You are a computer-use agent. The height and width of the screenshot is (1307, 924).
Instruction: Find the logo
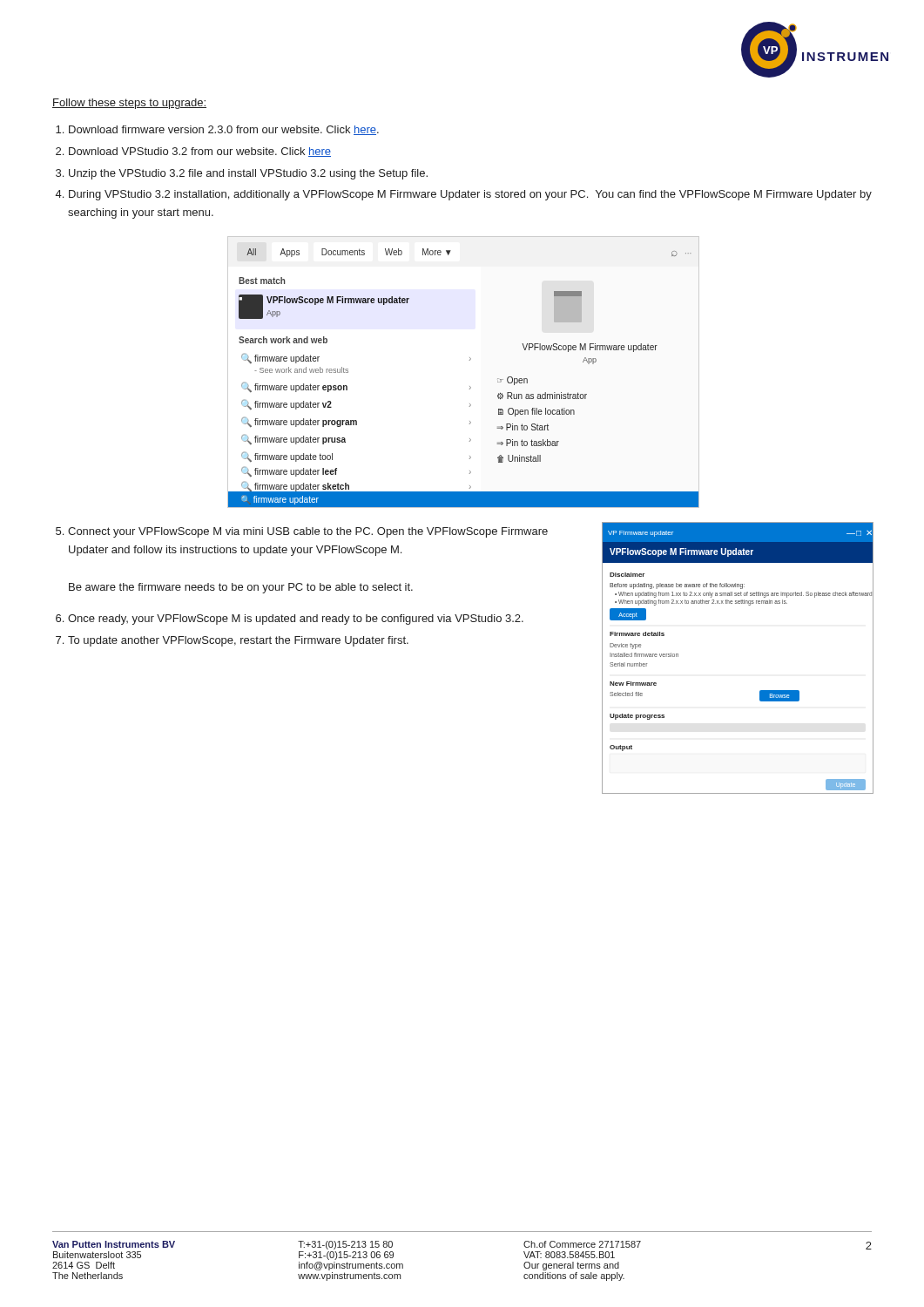coord(815,51)
